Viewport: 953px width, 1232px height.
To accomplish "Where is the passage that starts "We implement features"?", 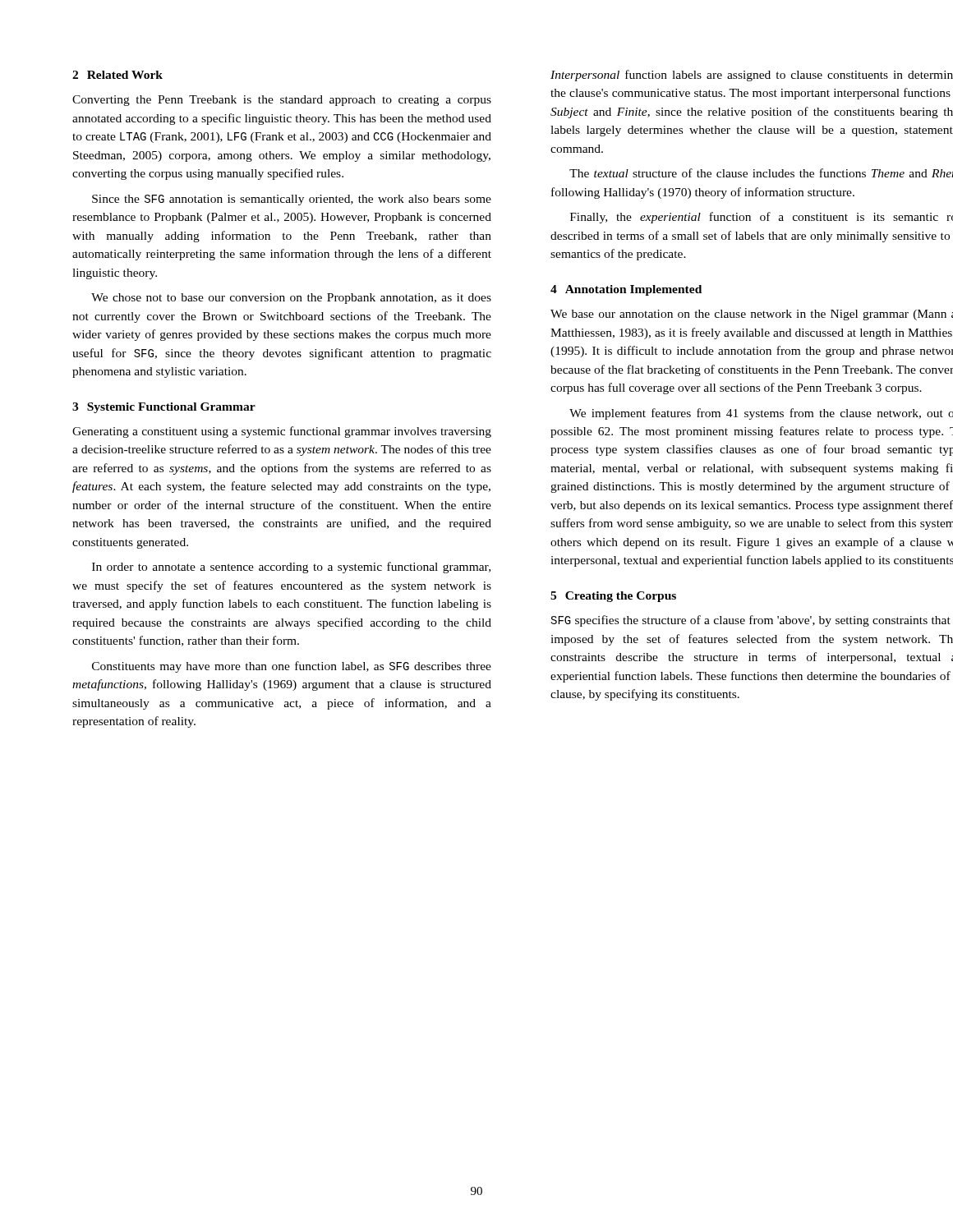I will coord(752,487).
